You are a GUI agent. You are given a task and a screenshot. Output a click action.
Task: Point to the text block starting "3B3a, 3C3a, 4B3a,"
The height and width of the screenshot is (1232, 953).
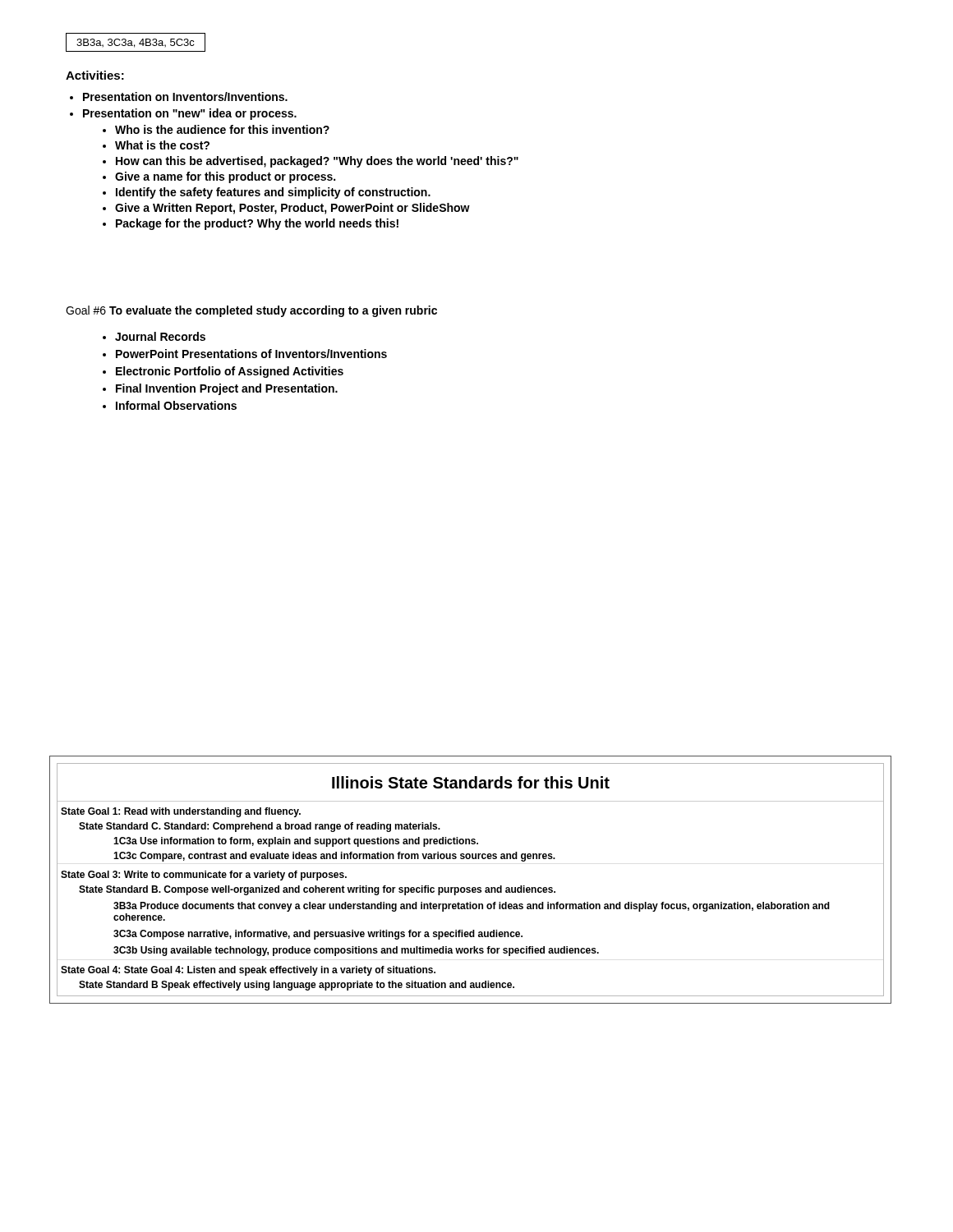coord(136,42)
